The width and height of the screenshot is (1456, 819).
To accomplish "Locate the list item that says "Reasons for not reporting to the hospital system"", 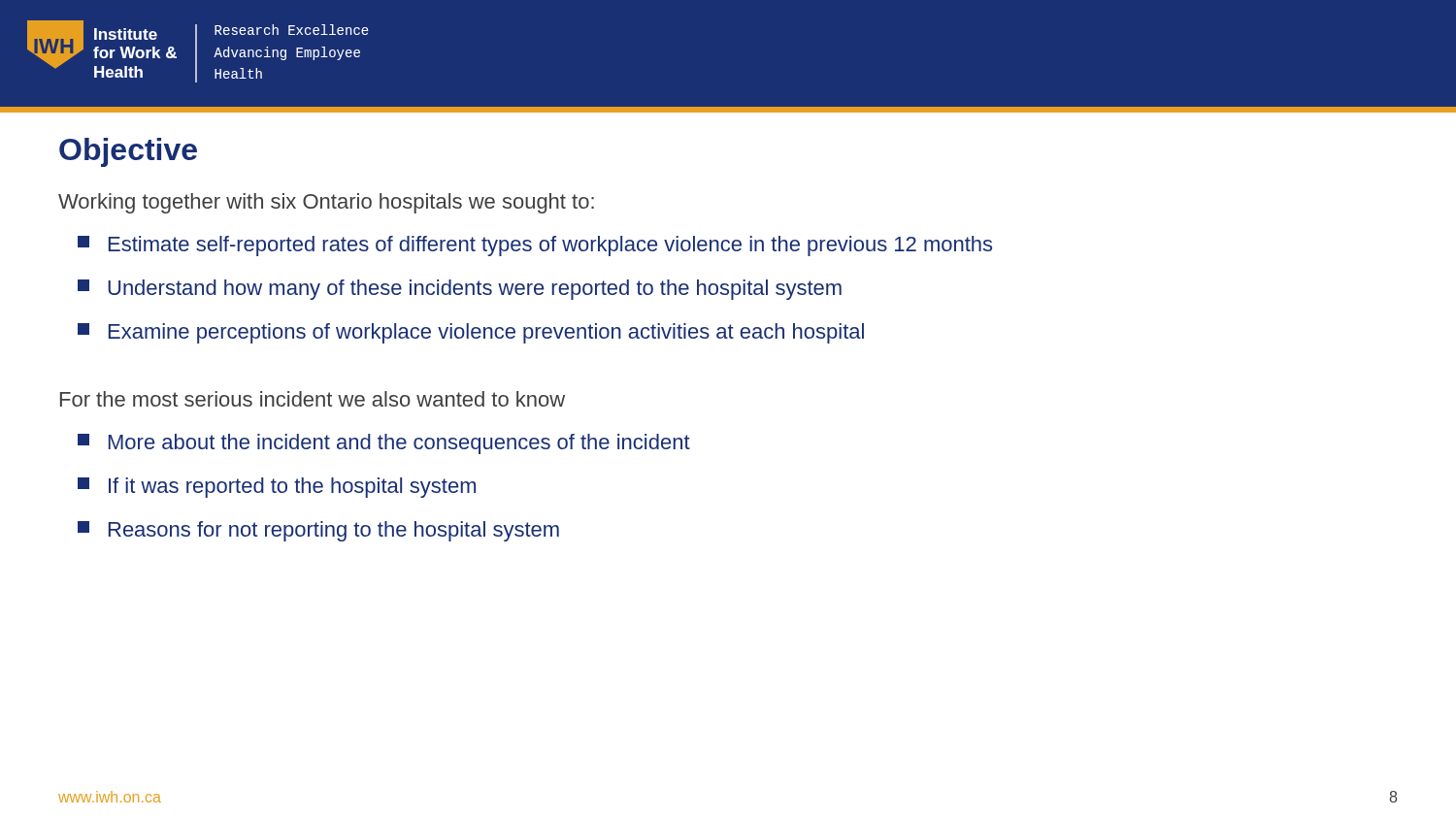I will coord(319,530).
